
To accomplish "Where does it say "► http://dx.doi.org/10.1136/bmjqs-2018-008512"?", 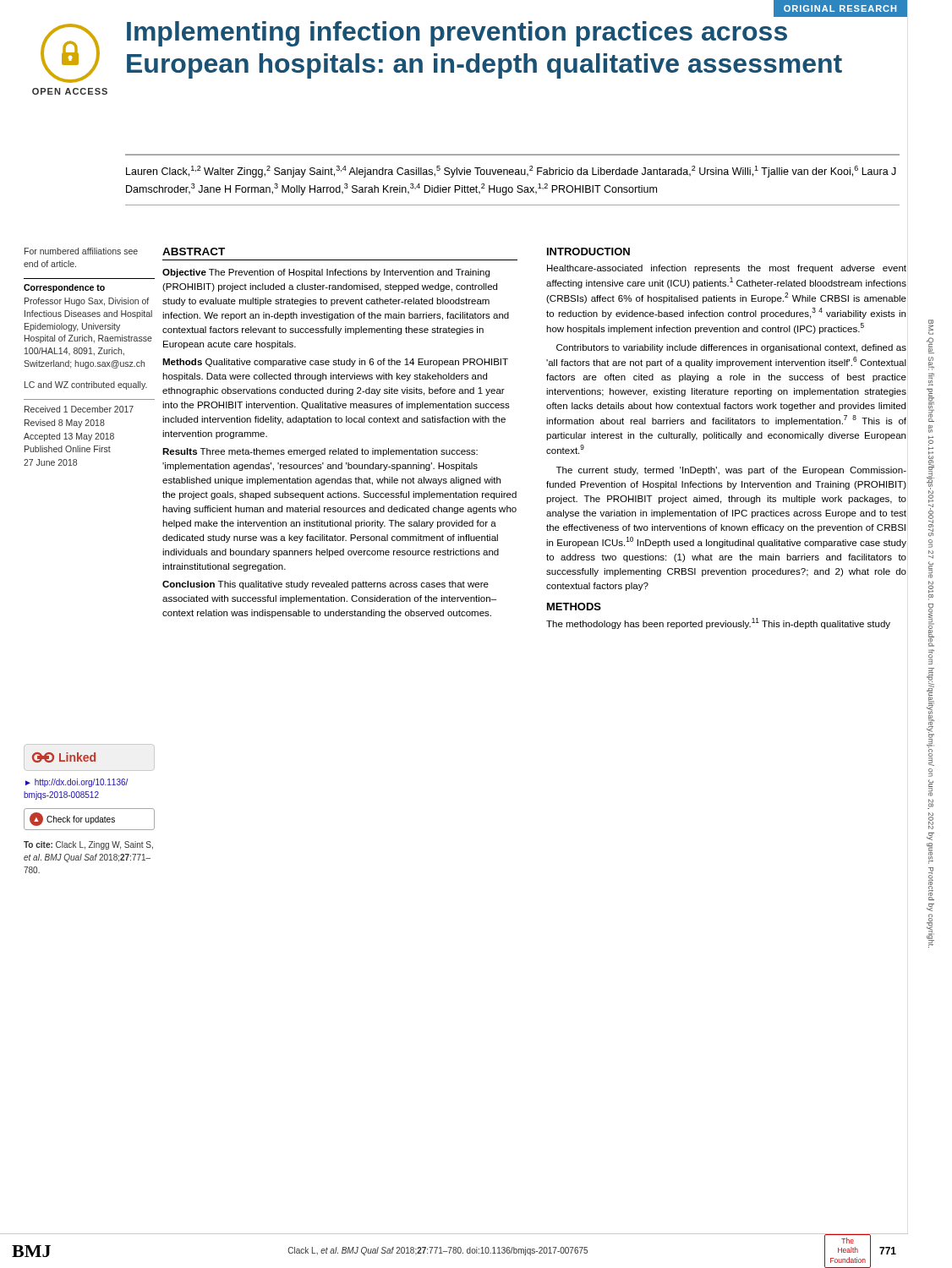I will [x=76, y=789].
